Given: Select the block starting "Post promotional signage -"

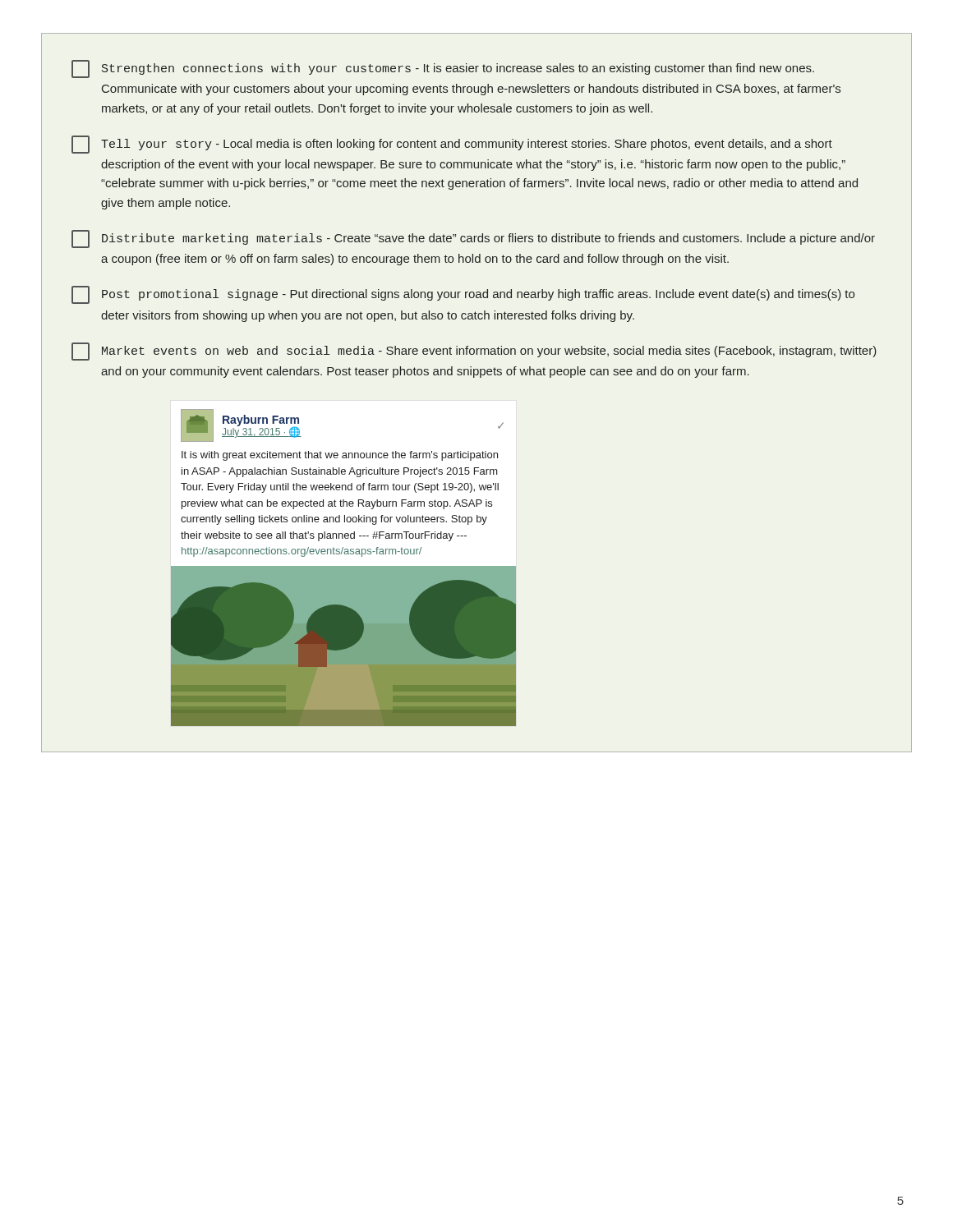Looking at the screenshot, I should tap(476, 304).
